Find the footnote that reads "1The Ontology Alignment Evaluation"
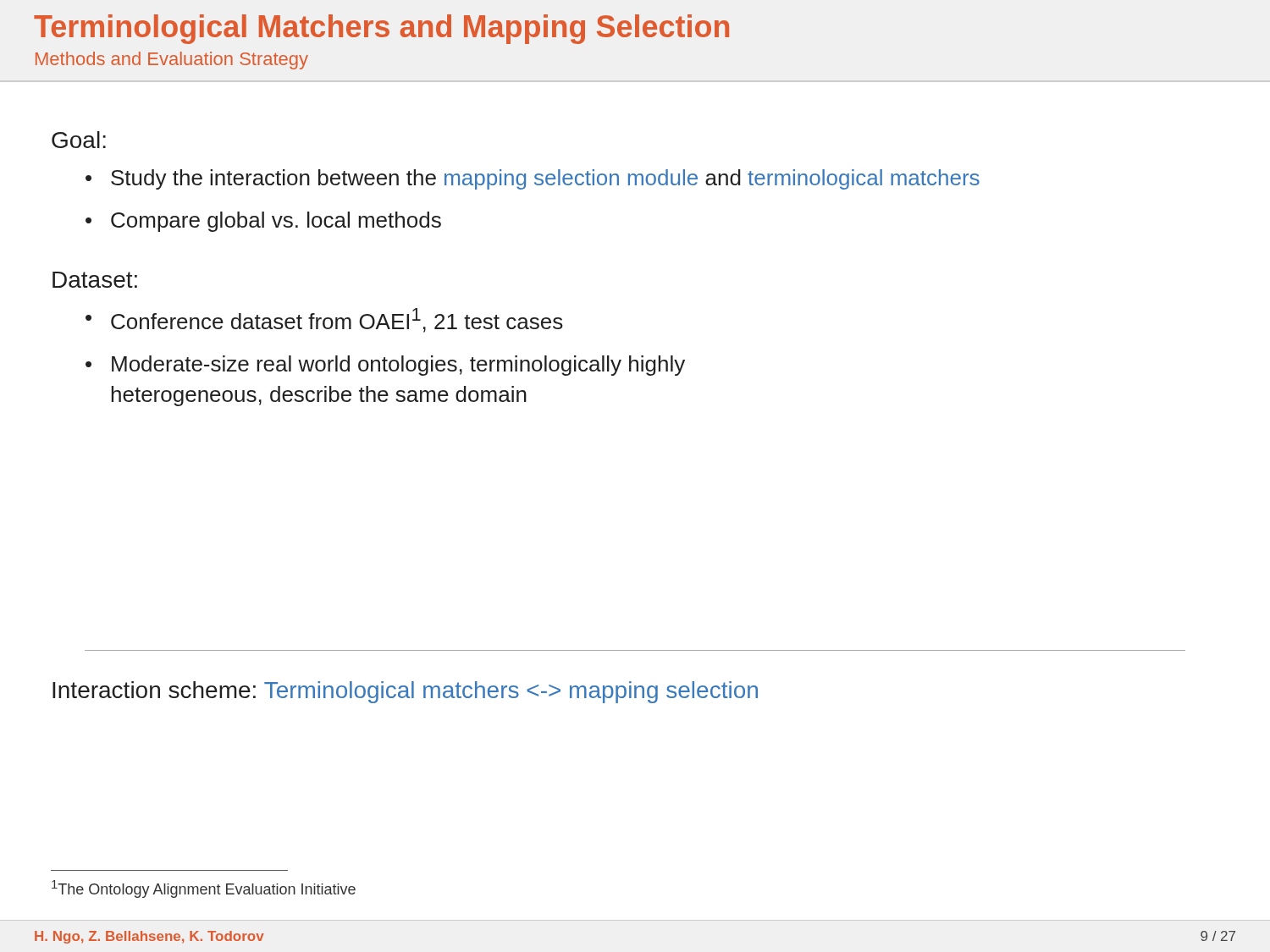 click(203, 887)
